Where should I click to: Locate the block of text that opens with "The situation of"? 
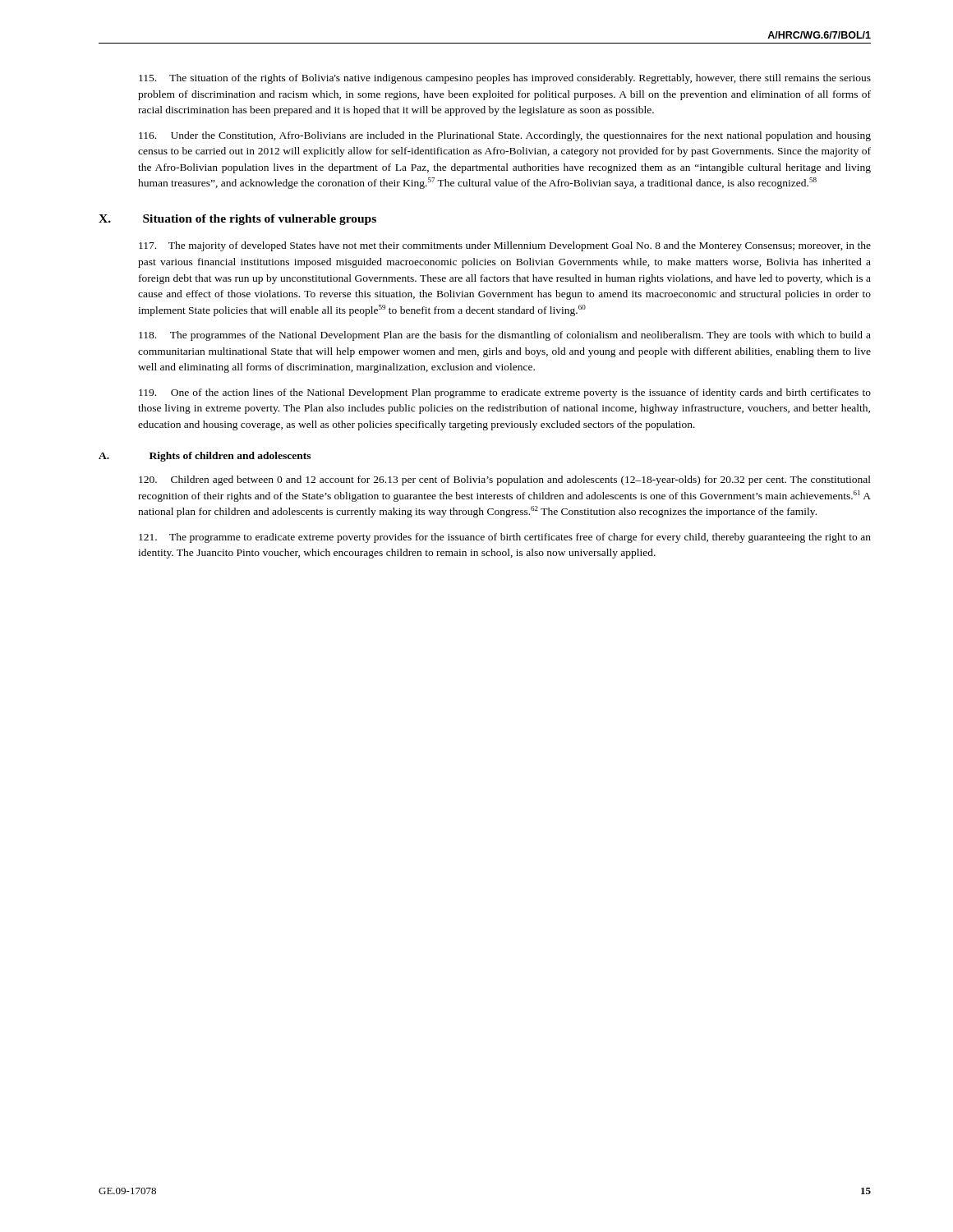click(504, 94)
